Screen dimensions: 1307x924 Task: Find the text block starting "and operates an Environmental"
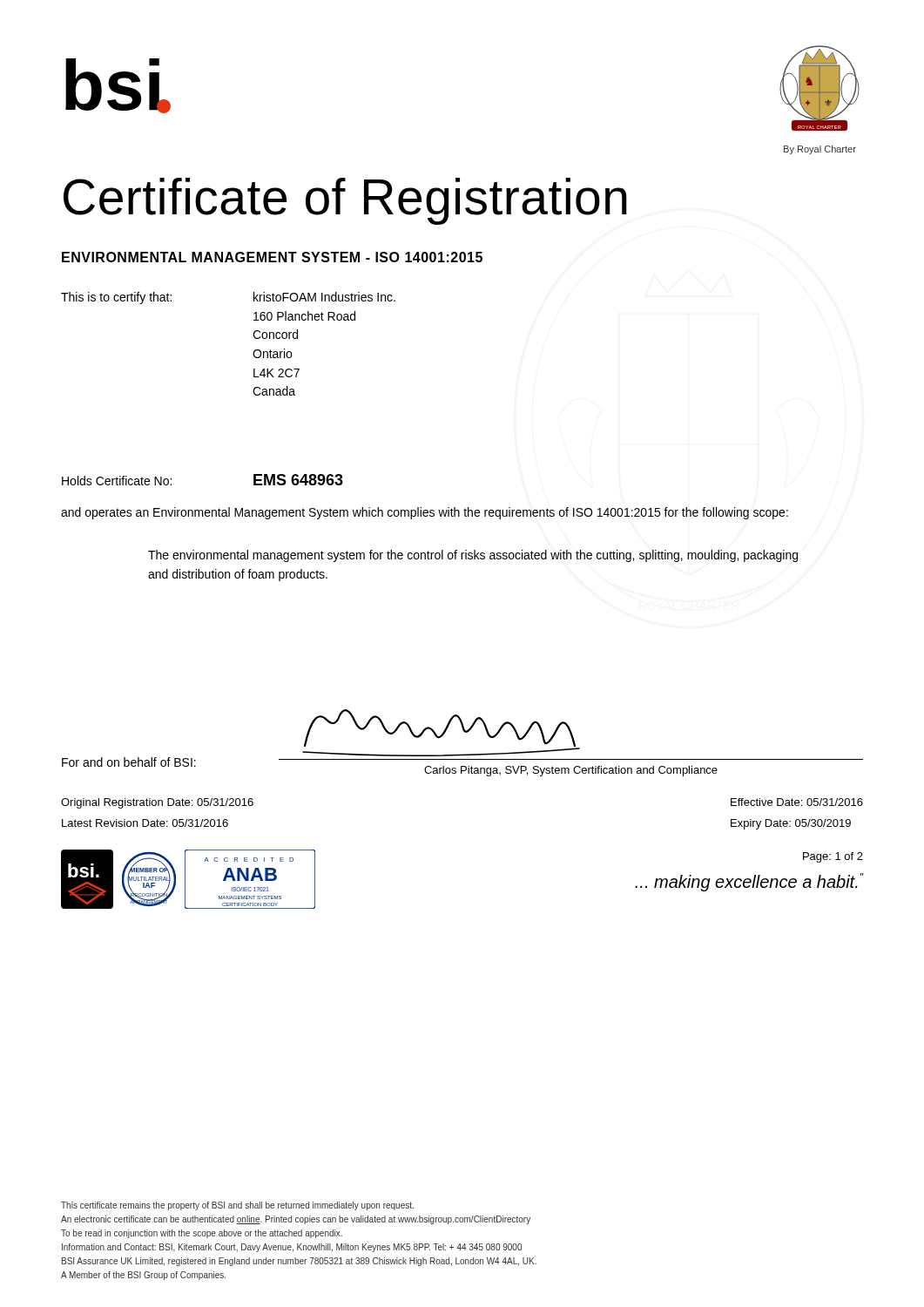pos(425,512)
